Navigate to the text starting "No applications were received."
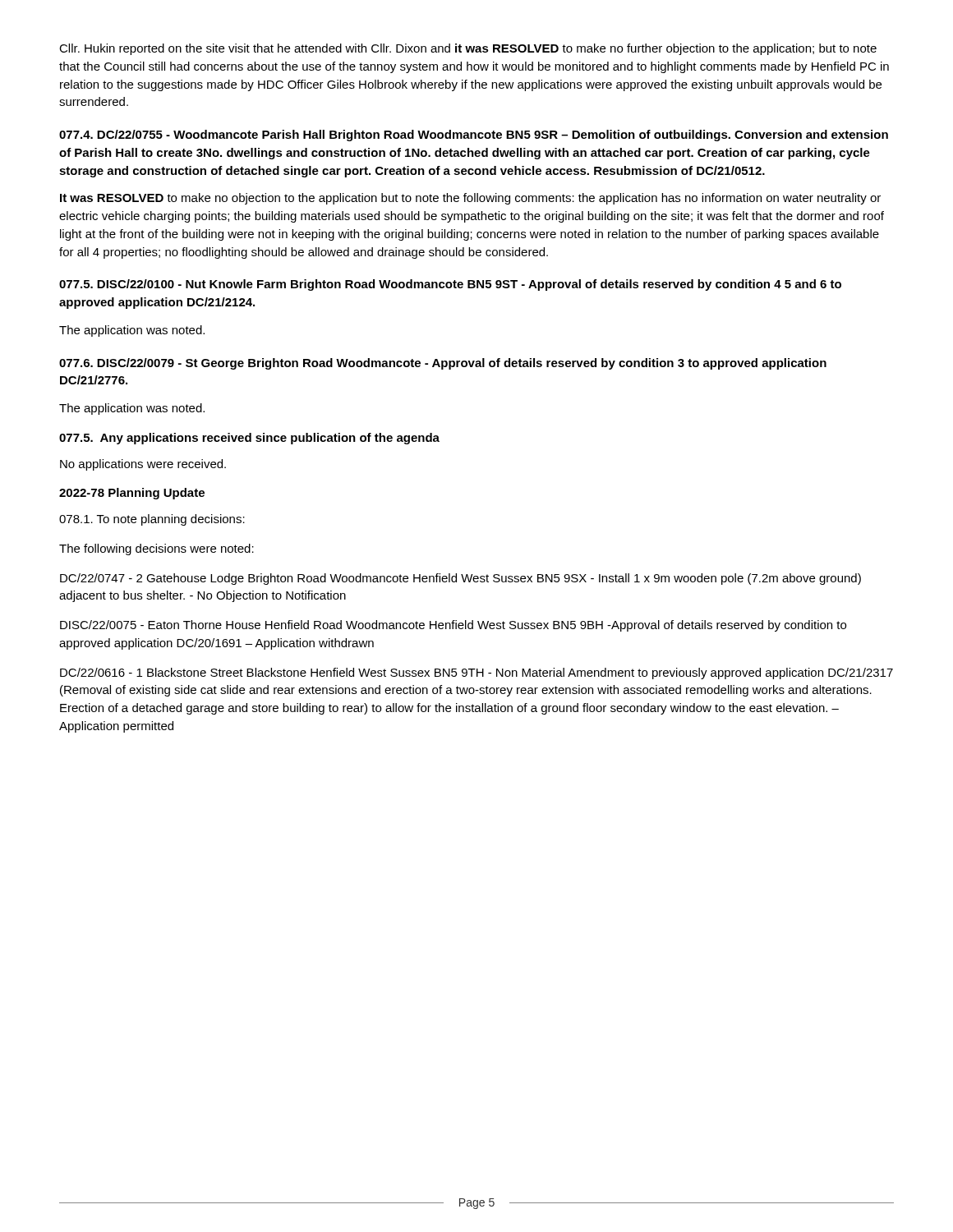Screen dimensions: 1232x953 tap(143, 463)
